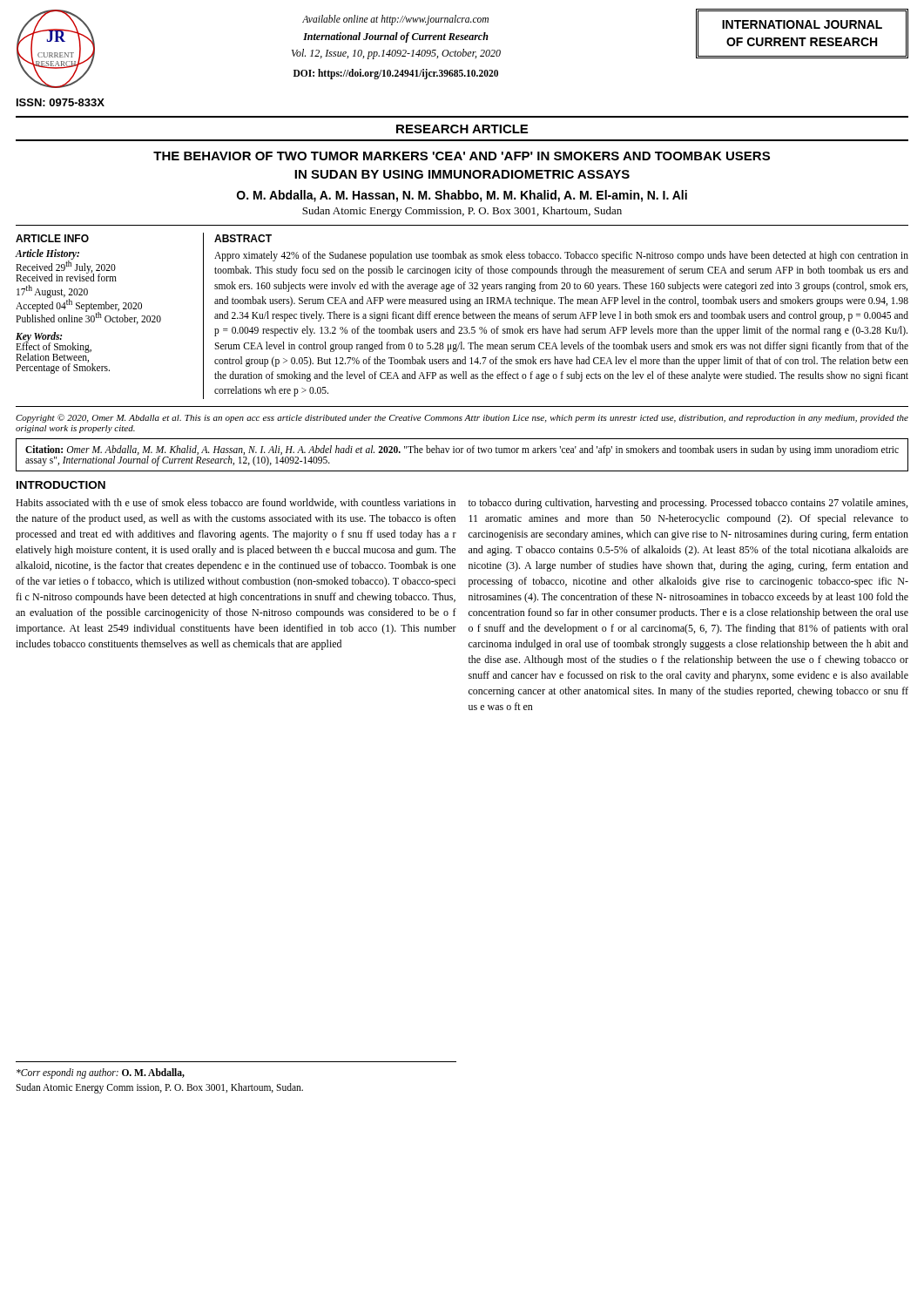Viewport: 924px width, 1307px height.
Task: Find the block starting "THE BEHAVIOR OF"
Action: click(x=462, y=165)
